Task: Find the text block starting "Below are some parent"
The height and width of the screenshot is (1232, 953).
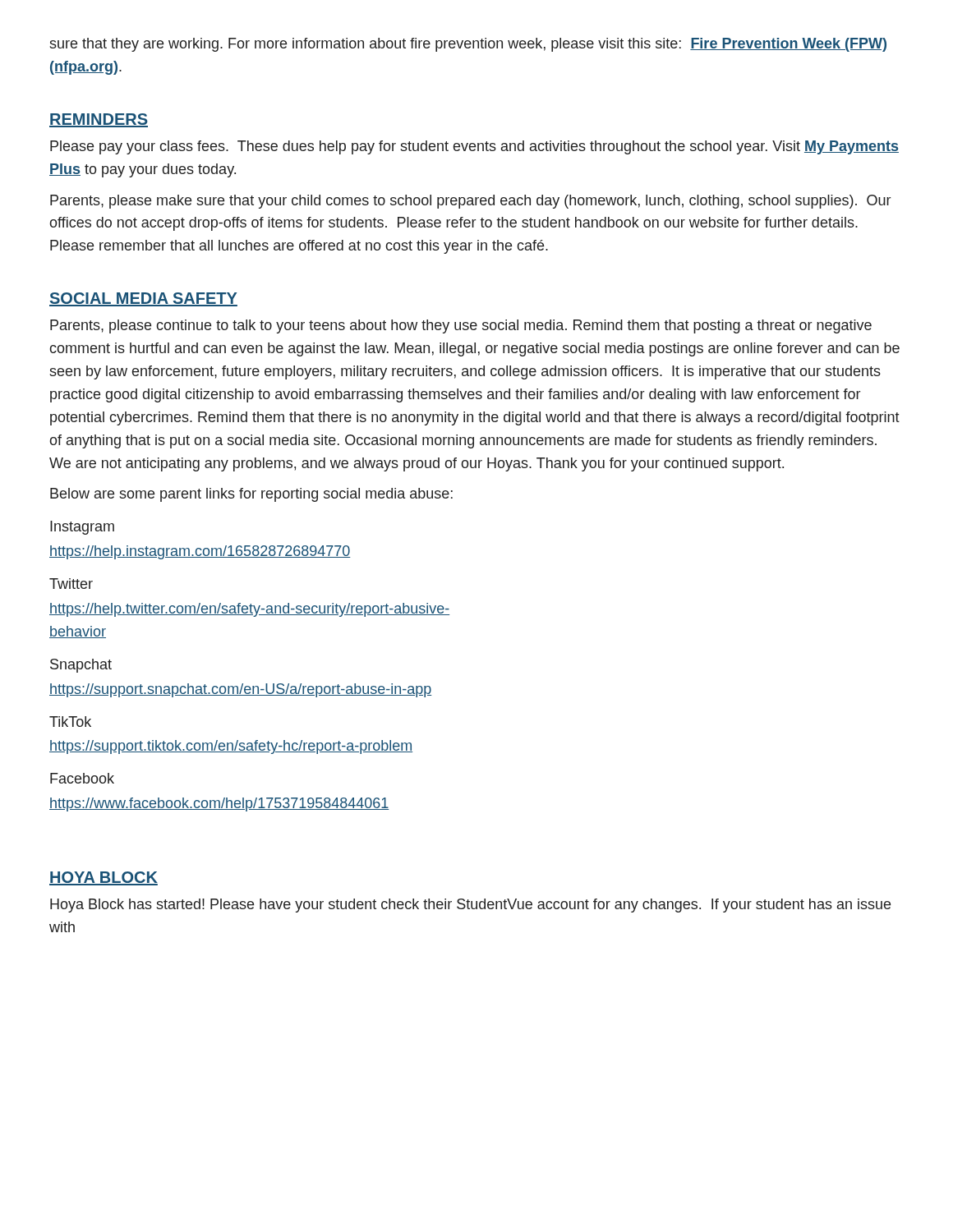Action: coord(251,494)
